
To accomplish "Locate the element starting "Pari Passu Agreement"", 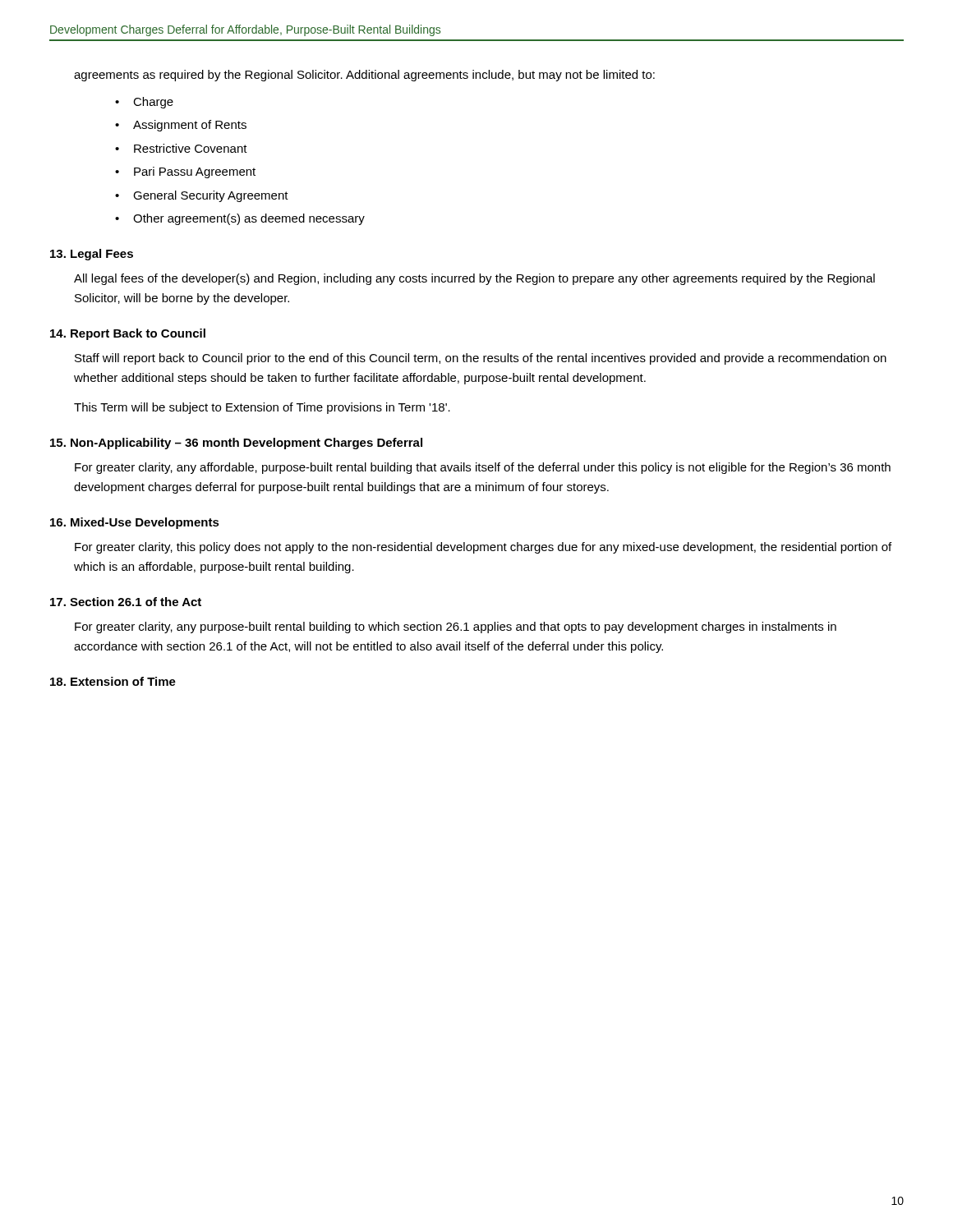I will [194, 171].
